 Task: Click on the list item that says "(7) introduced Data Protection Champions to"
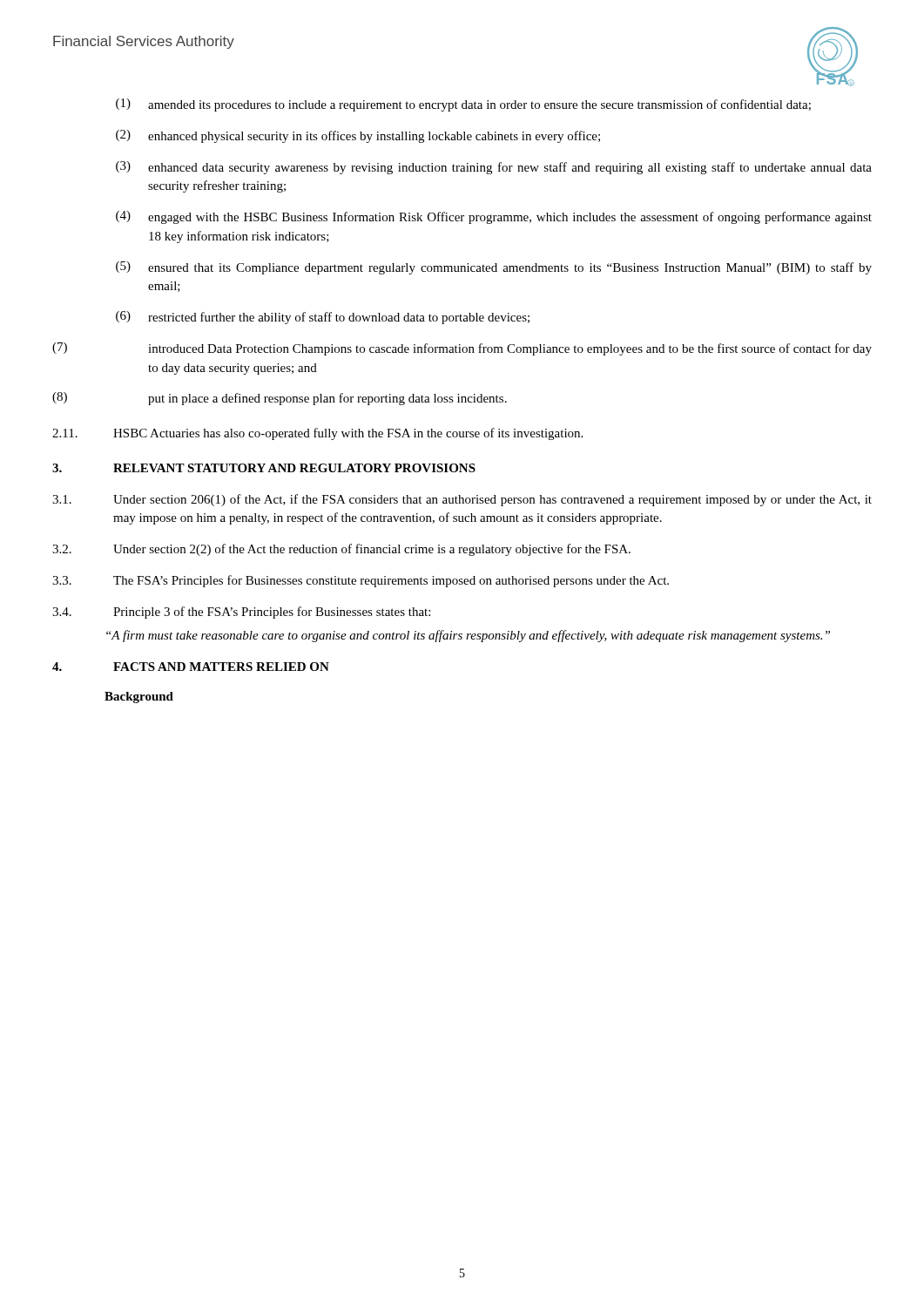click(462, 359)
